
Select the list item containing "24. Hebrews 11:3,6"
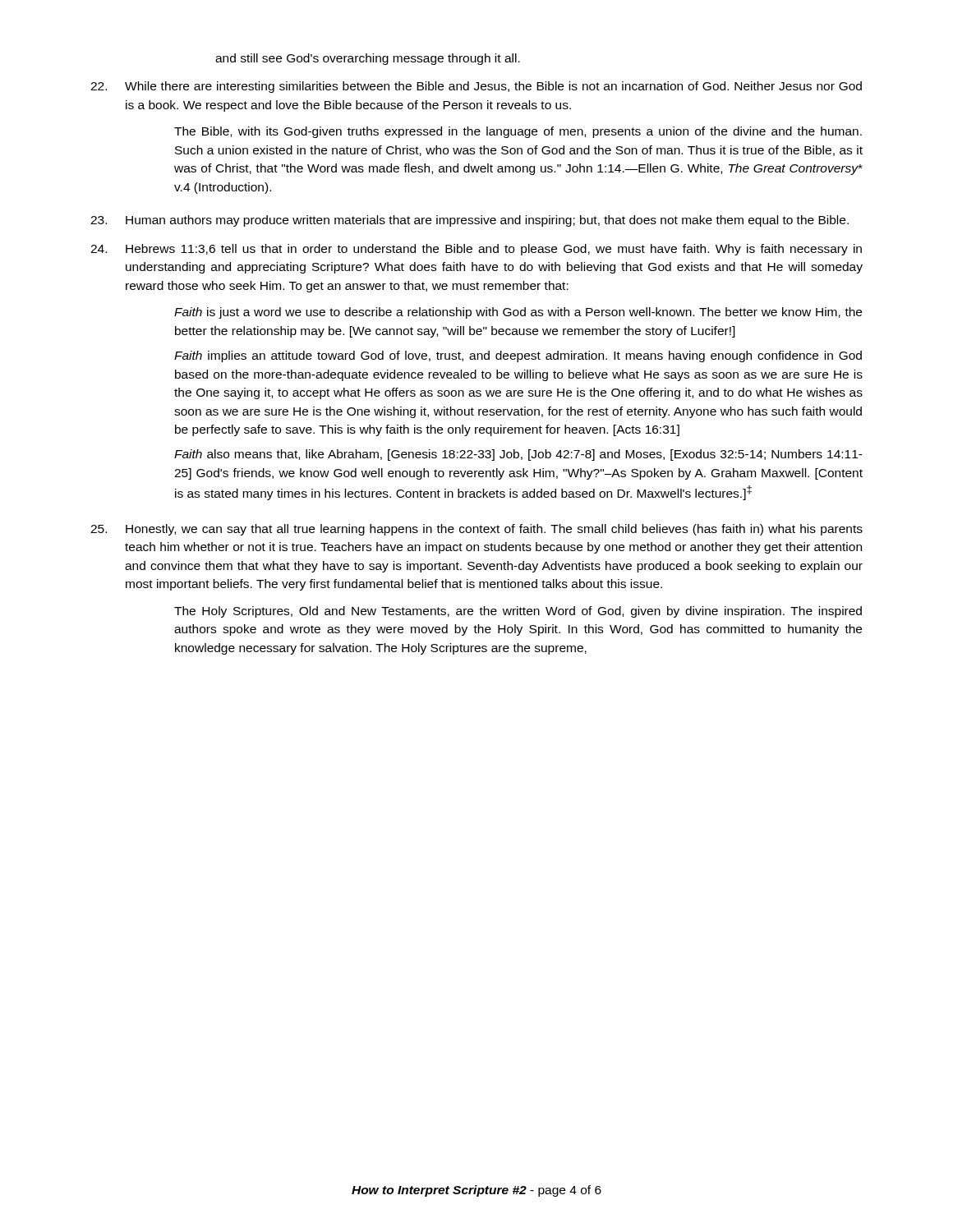pos(476,376)
